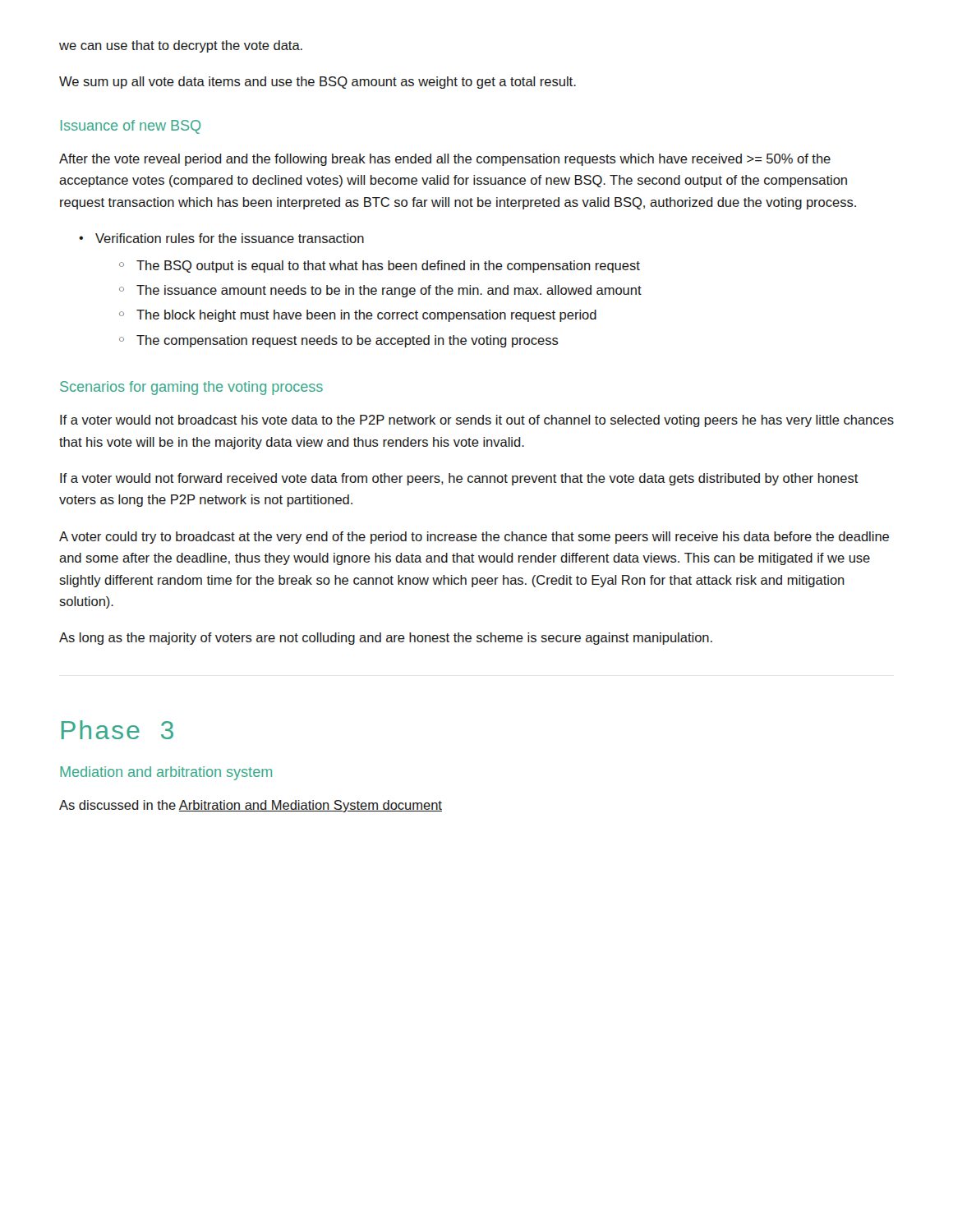
Task: Locate the passage starting "We sum up all vote data items and"
Action: (x=318, y=82)
